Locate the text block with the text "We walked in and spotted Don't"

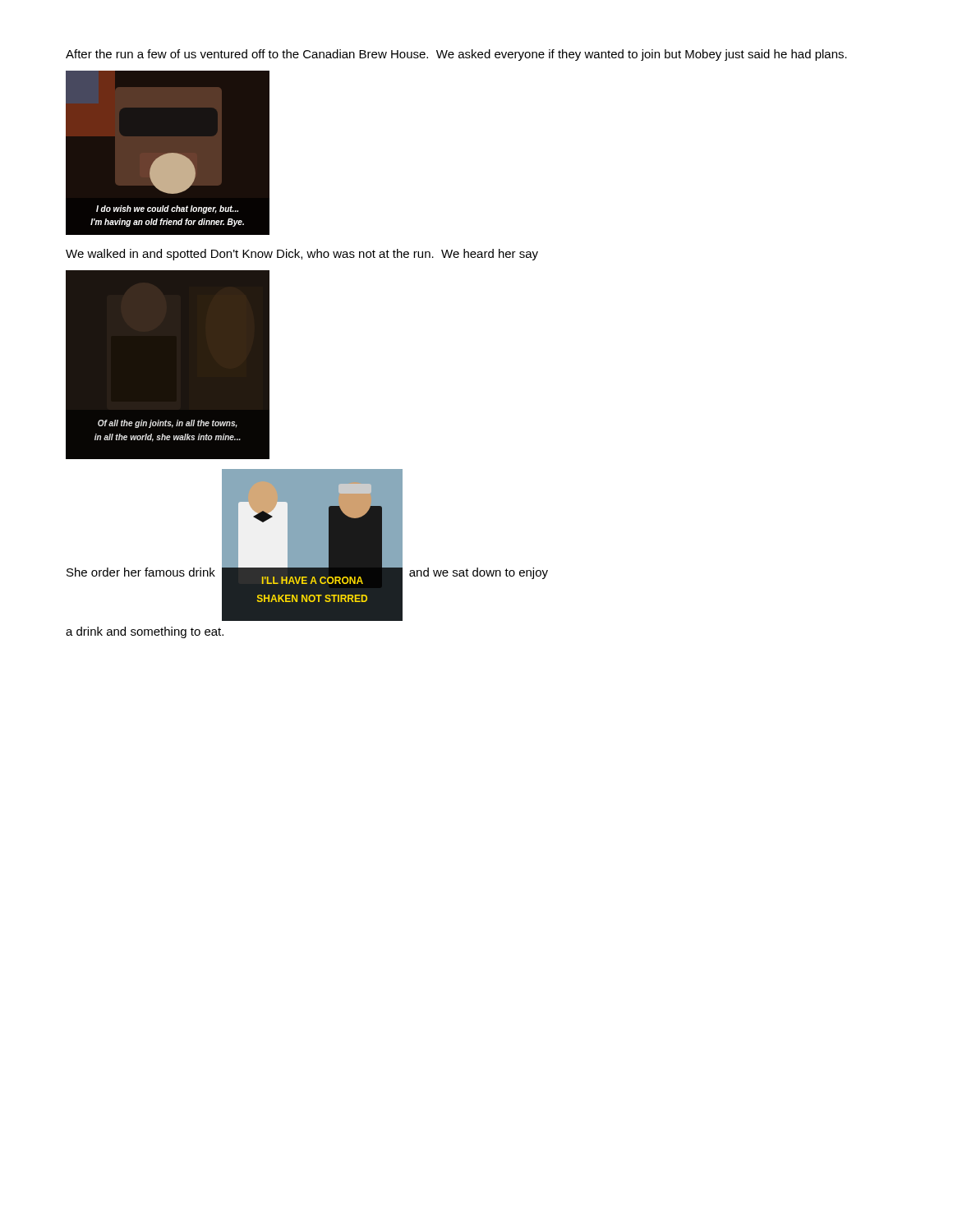click(x=302, y=253)
